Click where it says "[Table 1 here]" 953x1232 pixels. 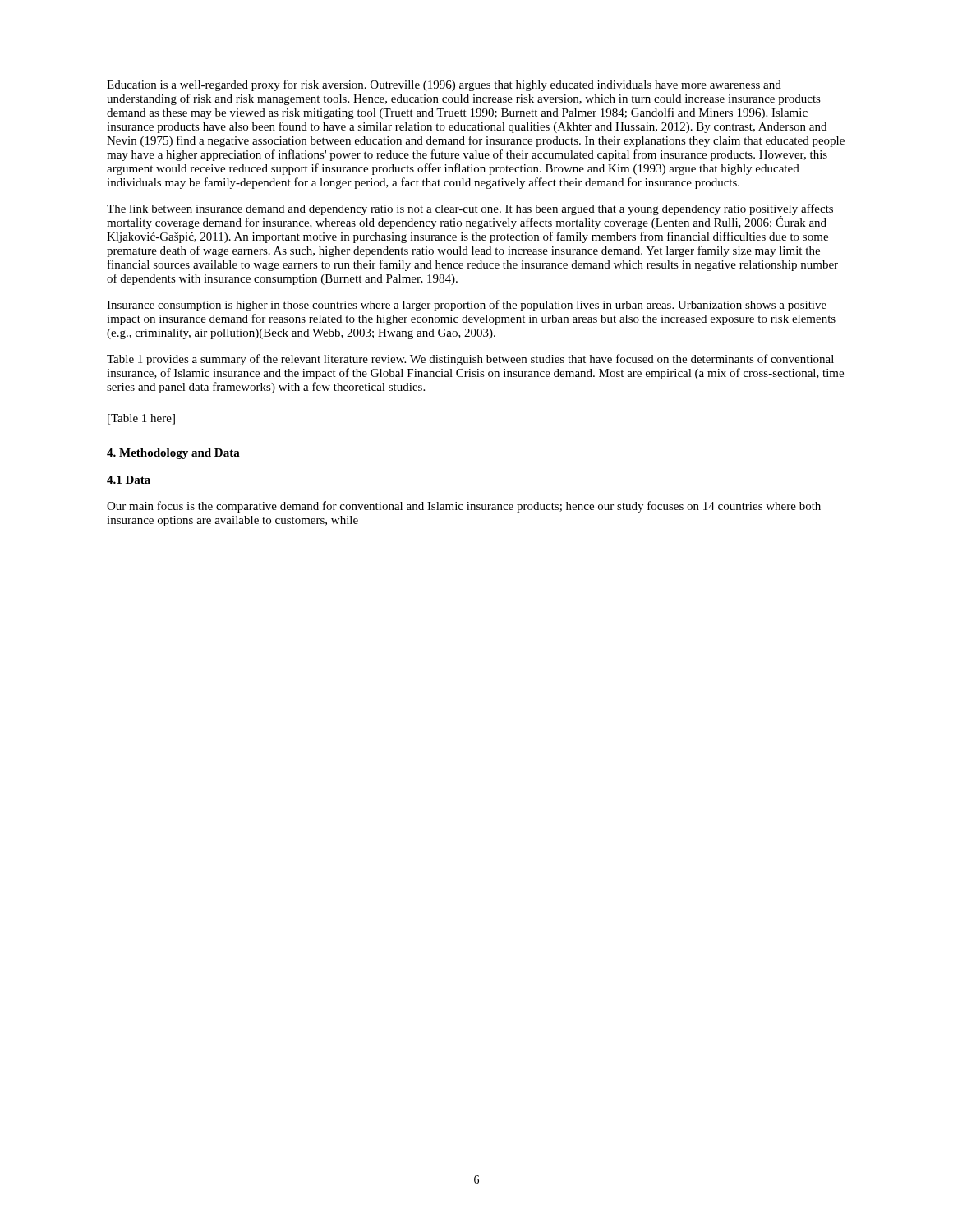(x=141, y=418)
